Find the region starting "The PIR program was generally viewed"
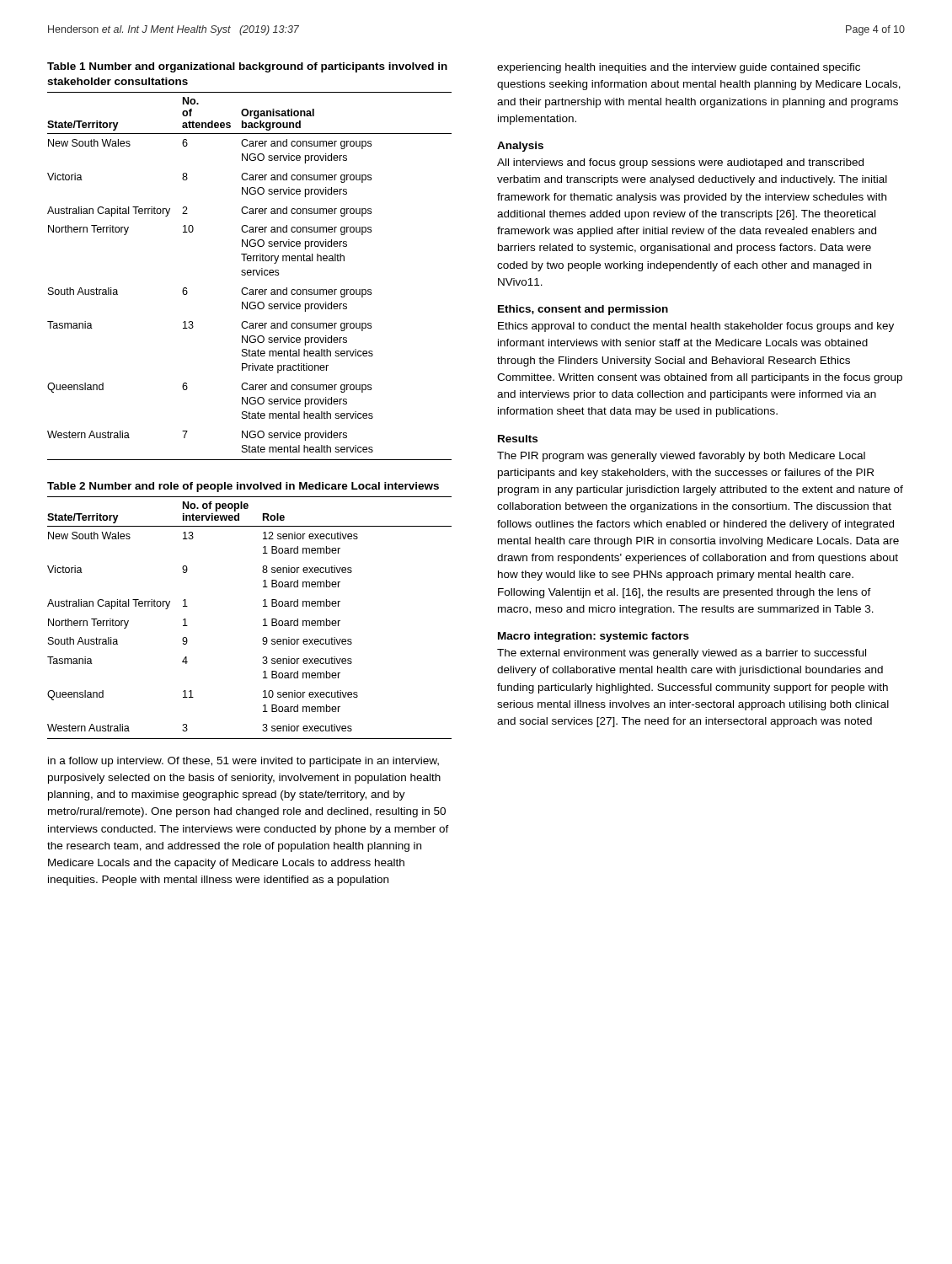 tap(700, 532)
